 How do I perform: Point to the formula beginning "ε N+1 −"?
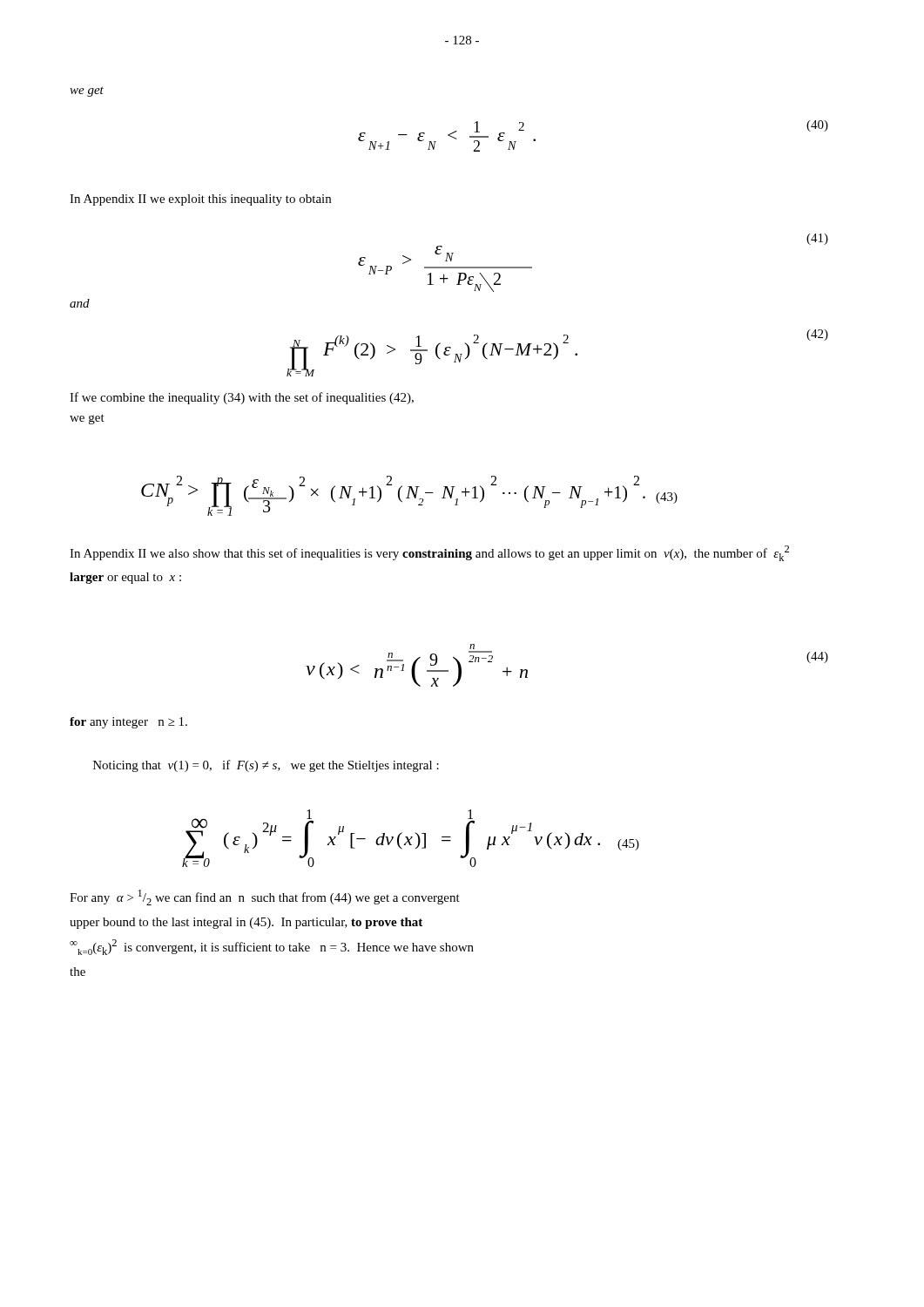point(462,135)
